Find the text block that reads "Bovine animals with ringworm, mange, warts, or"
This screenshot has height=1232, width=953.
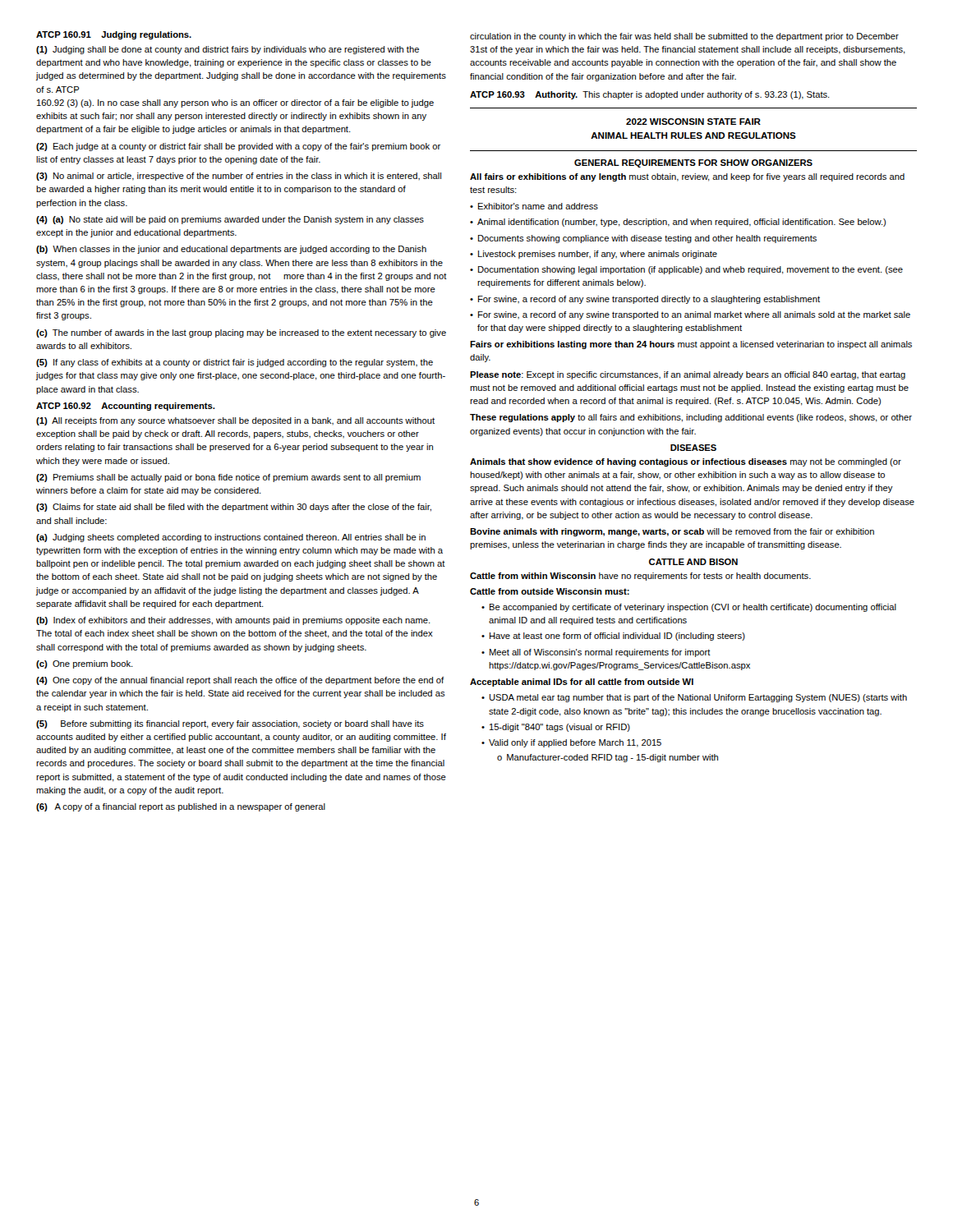pos(672,538)
